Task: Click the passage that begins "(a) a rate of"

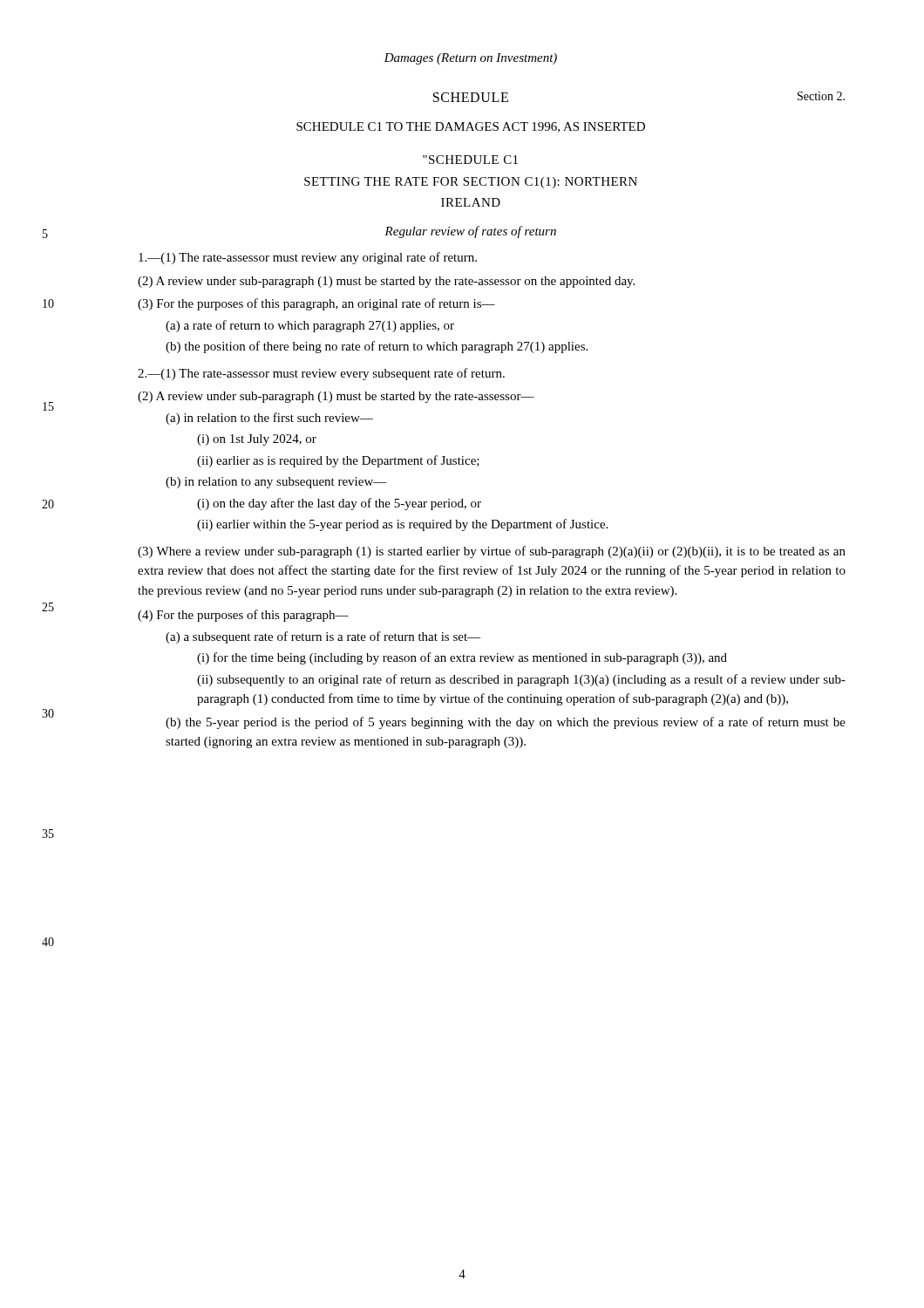Action: tap(310, 325)
